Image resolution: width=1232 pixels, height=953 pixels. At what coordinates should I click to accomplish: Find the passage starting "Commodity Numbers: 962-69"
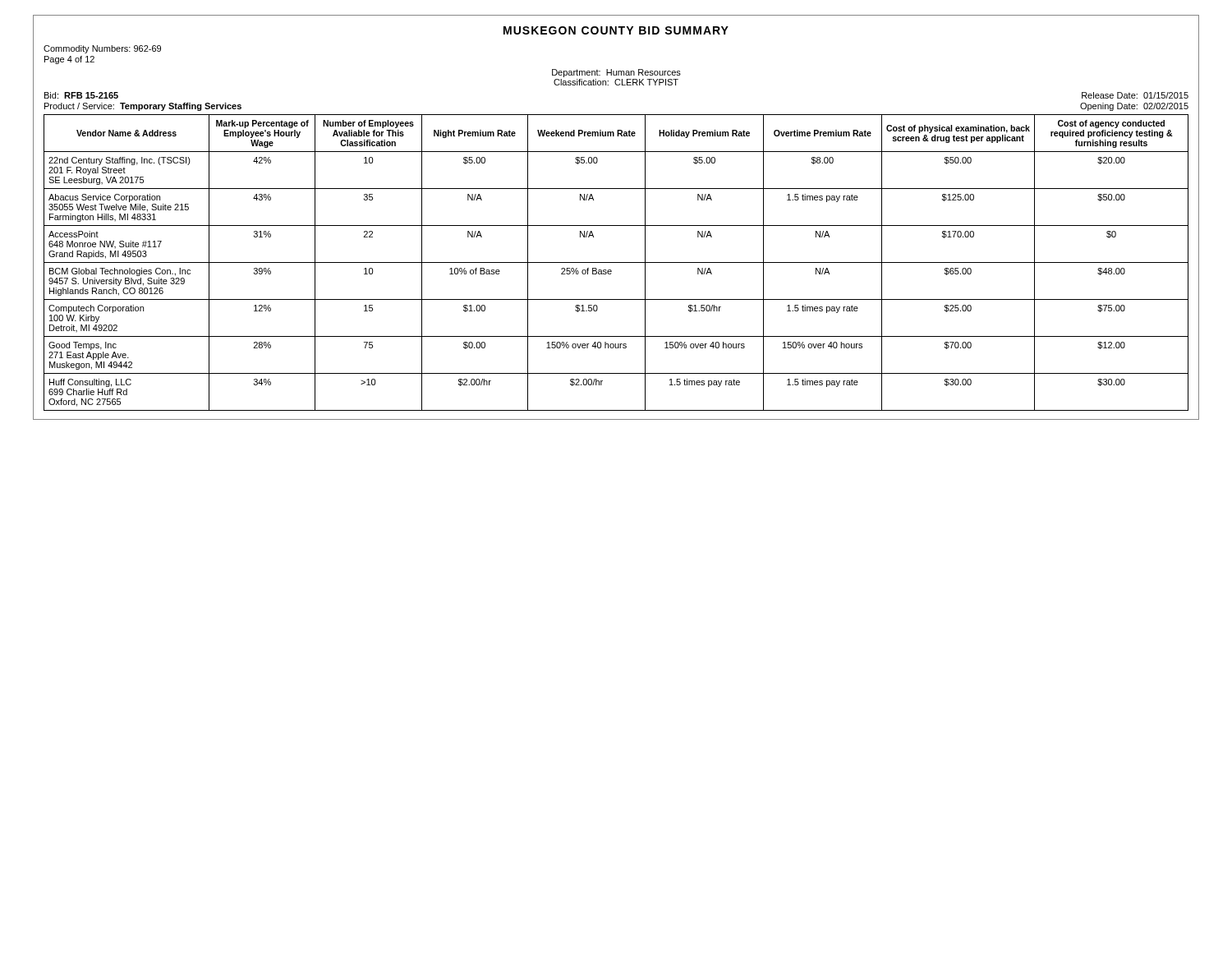pos(103,48)
